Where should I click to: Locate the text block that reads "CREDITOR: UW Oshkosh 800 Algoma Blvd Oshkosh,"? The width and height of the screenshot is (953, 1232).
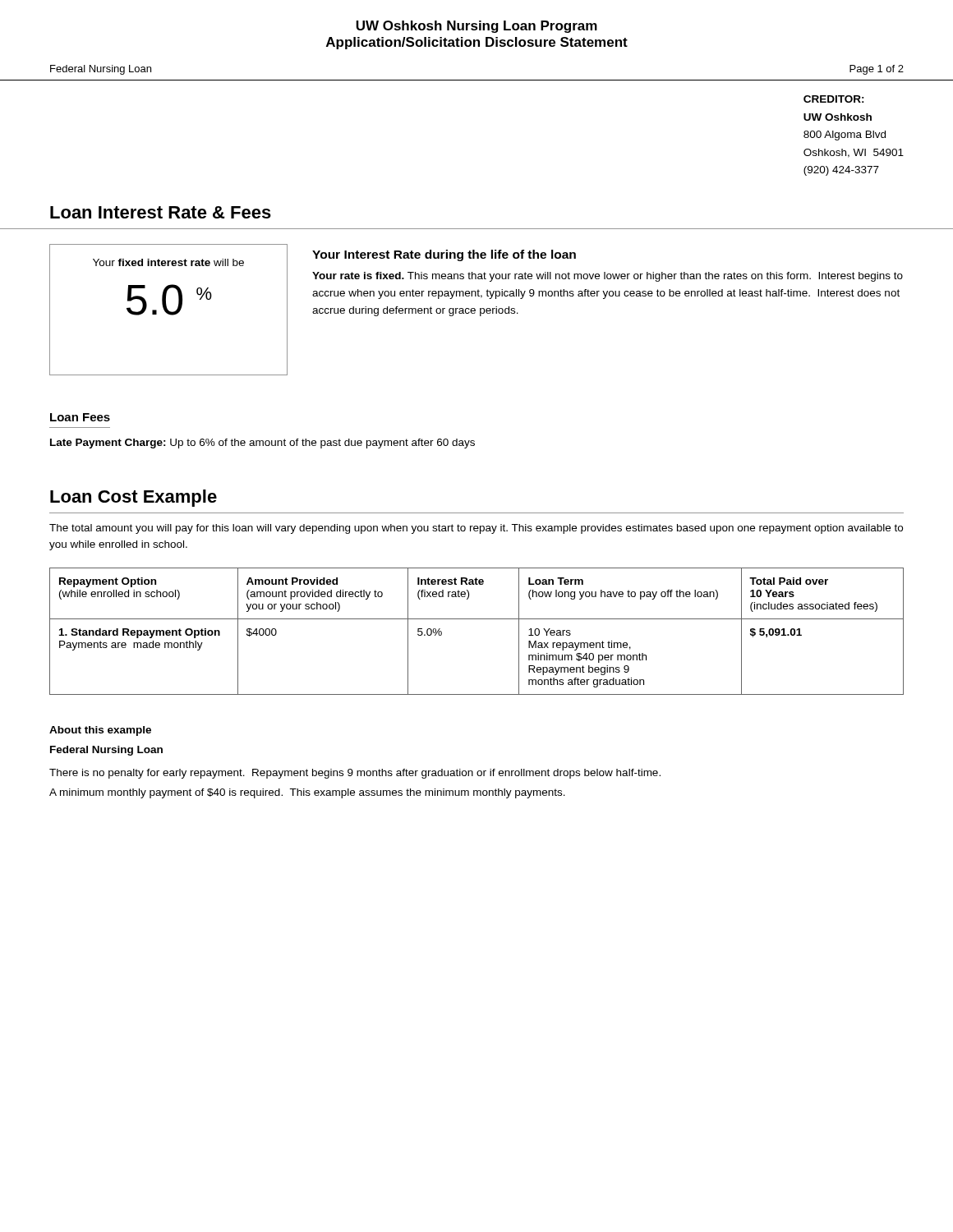coord(853,135)
